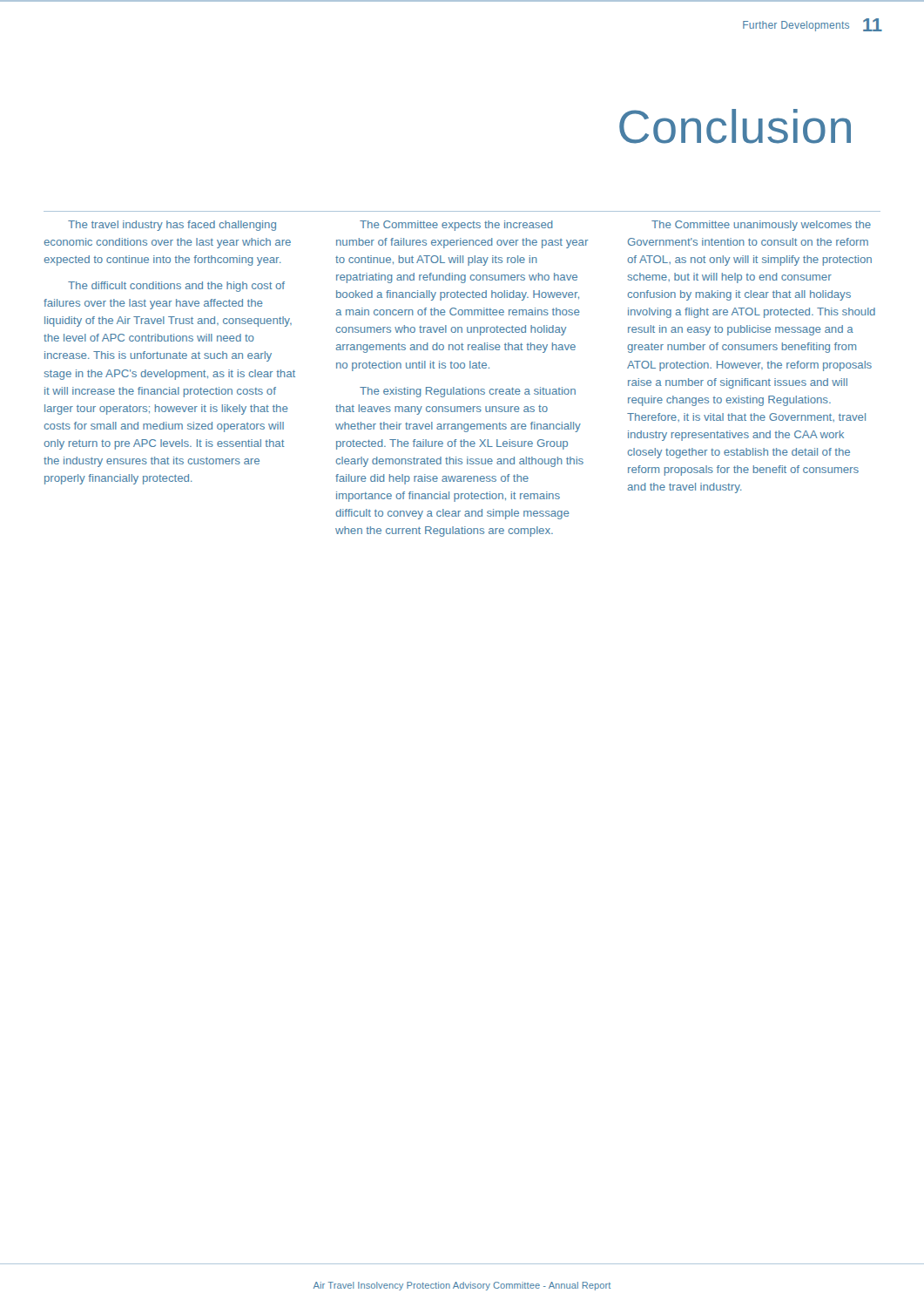Viewport: 924px width, 1307px height.
Task: Select the text block with the text "The Committee unanimously welcomes the"
Action: 754,356
